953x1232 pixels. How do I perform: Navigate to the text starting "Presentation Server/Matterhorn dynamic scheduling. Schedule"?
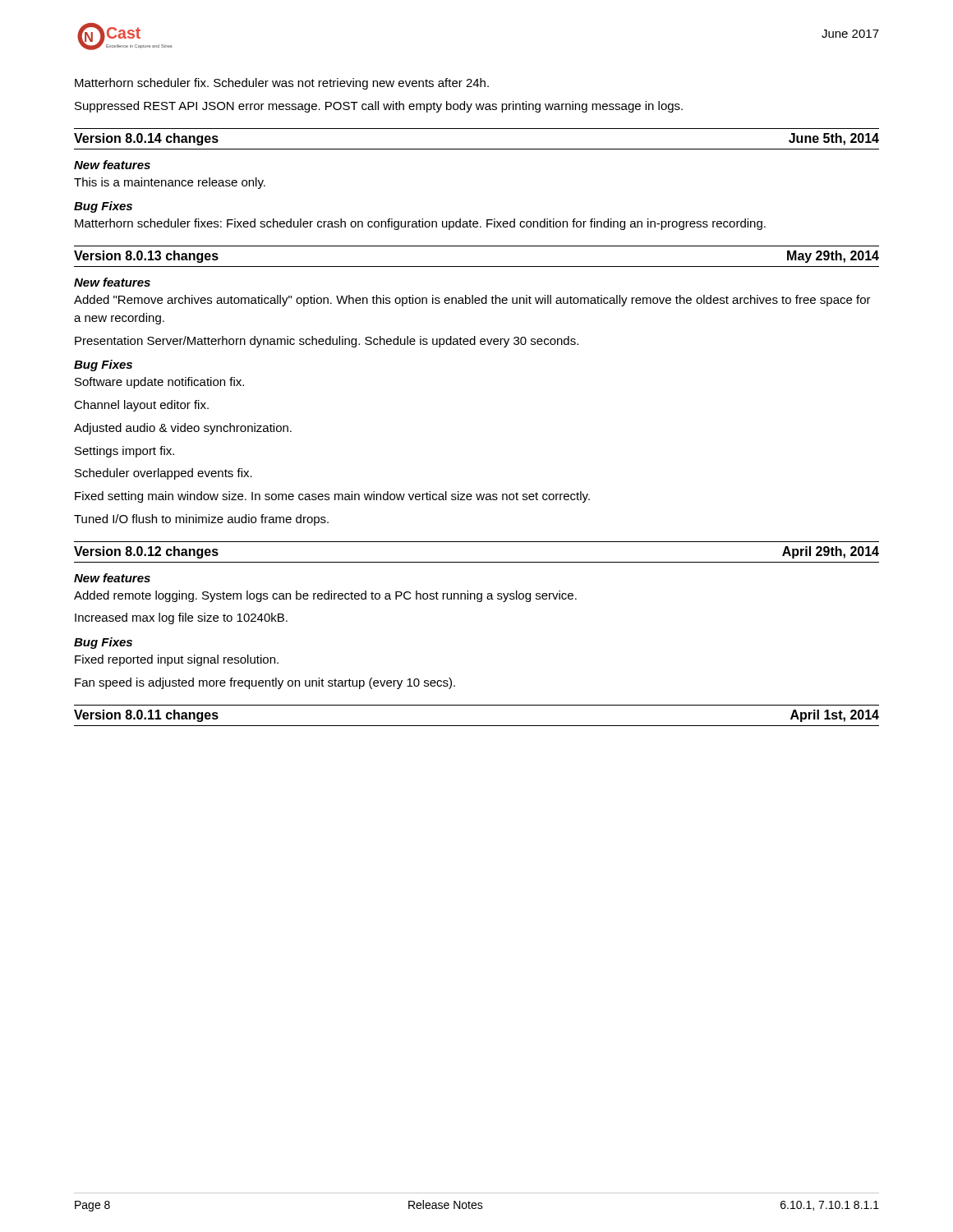click(x=327, y=340)
